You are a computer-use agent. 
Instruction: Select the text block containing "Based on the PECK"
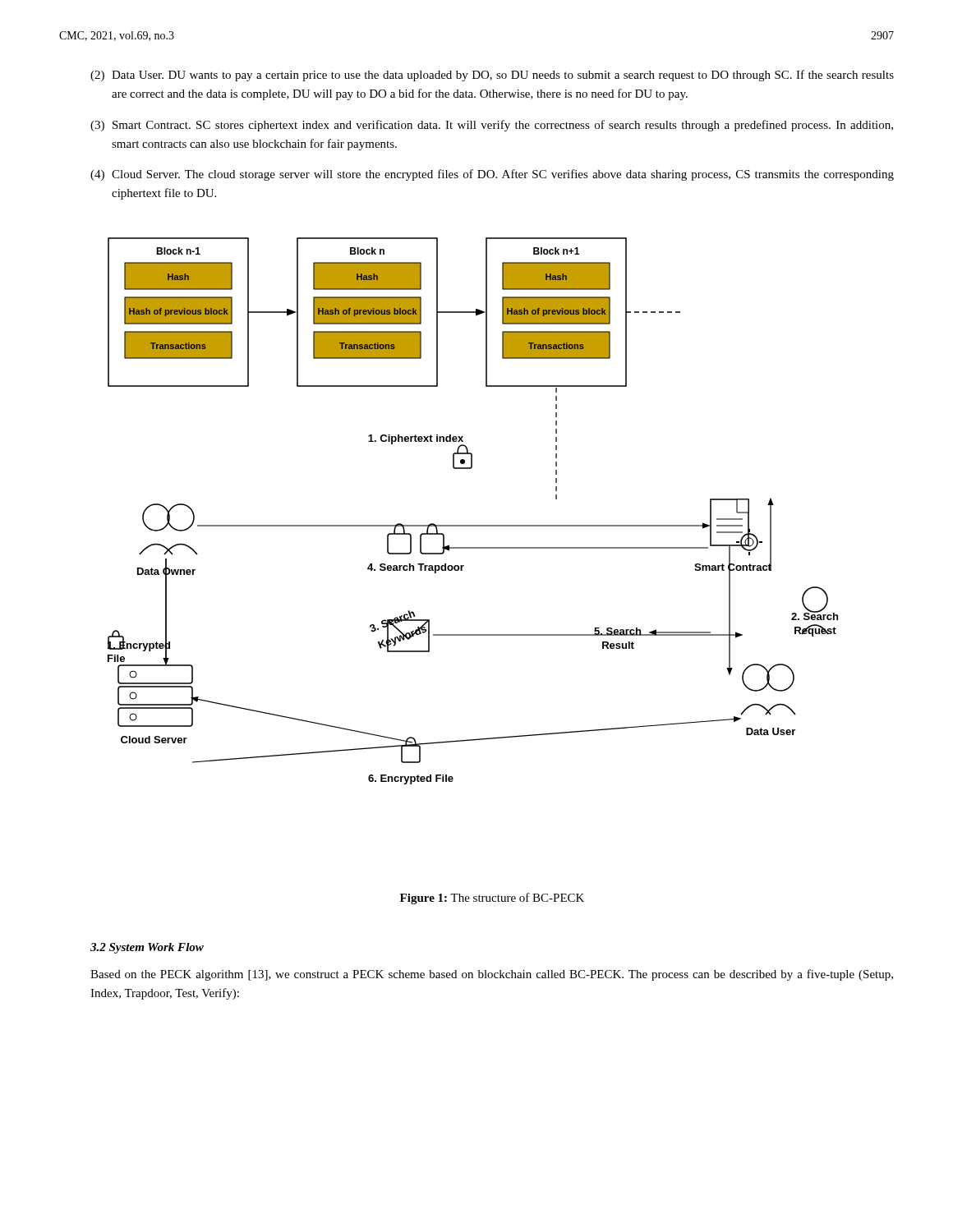(x=492, y=984)
